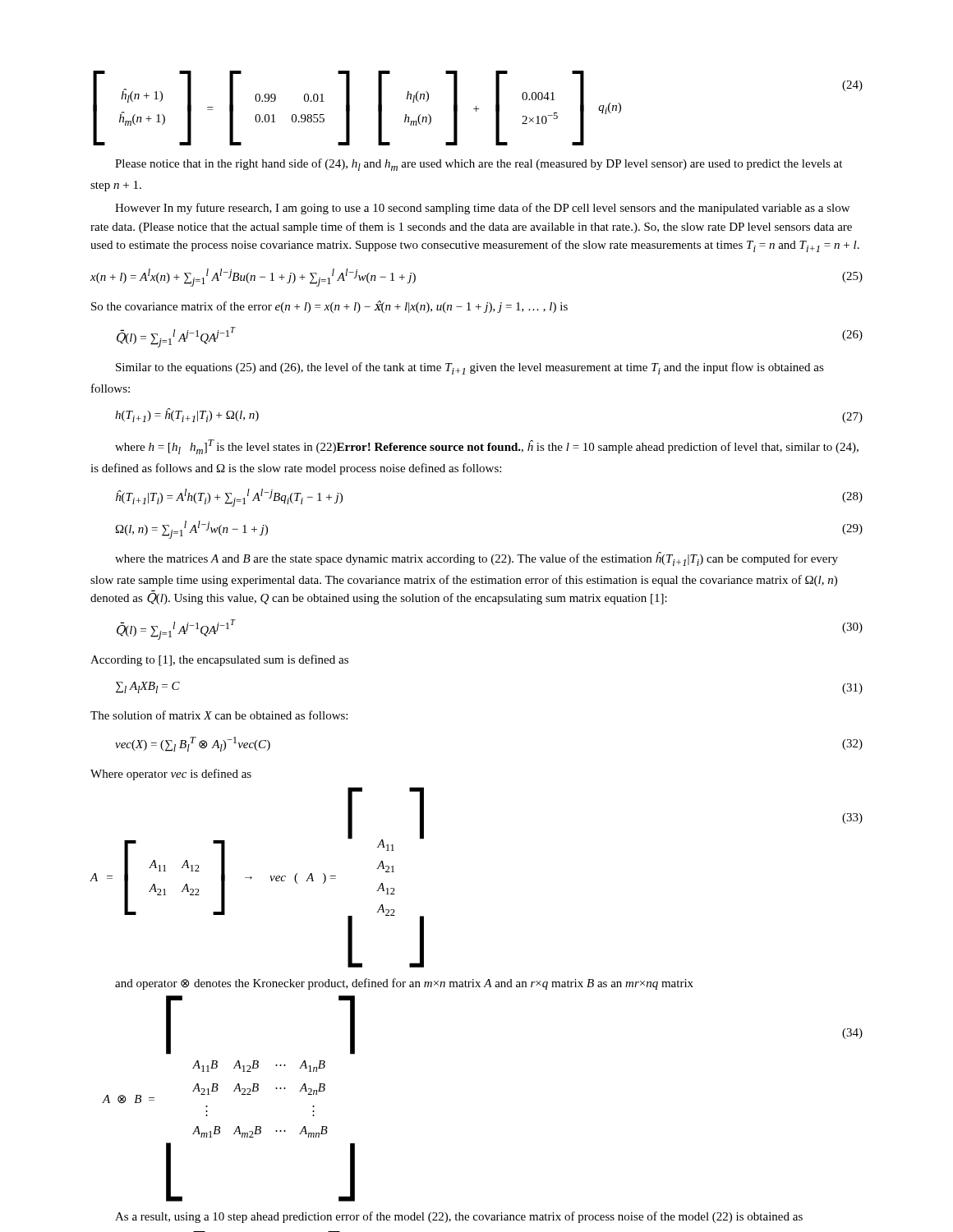Find the block starting "where the matrices A and B are the"

click(464, 578)
